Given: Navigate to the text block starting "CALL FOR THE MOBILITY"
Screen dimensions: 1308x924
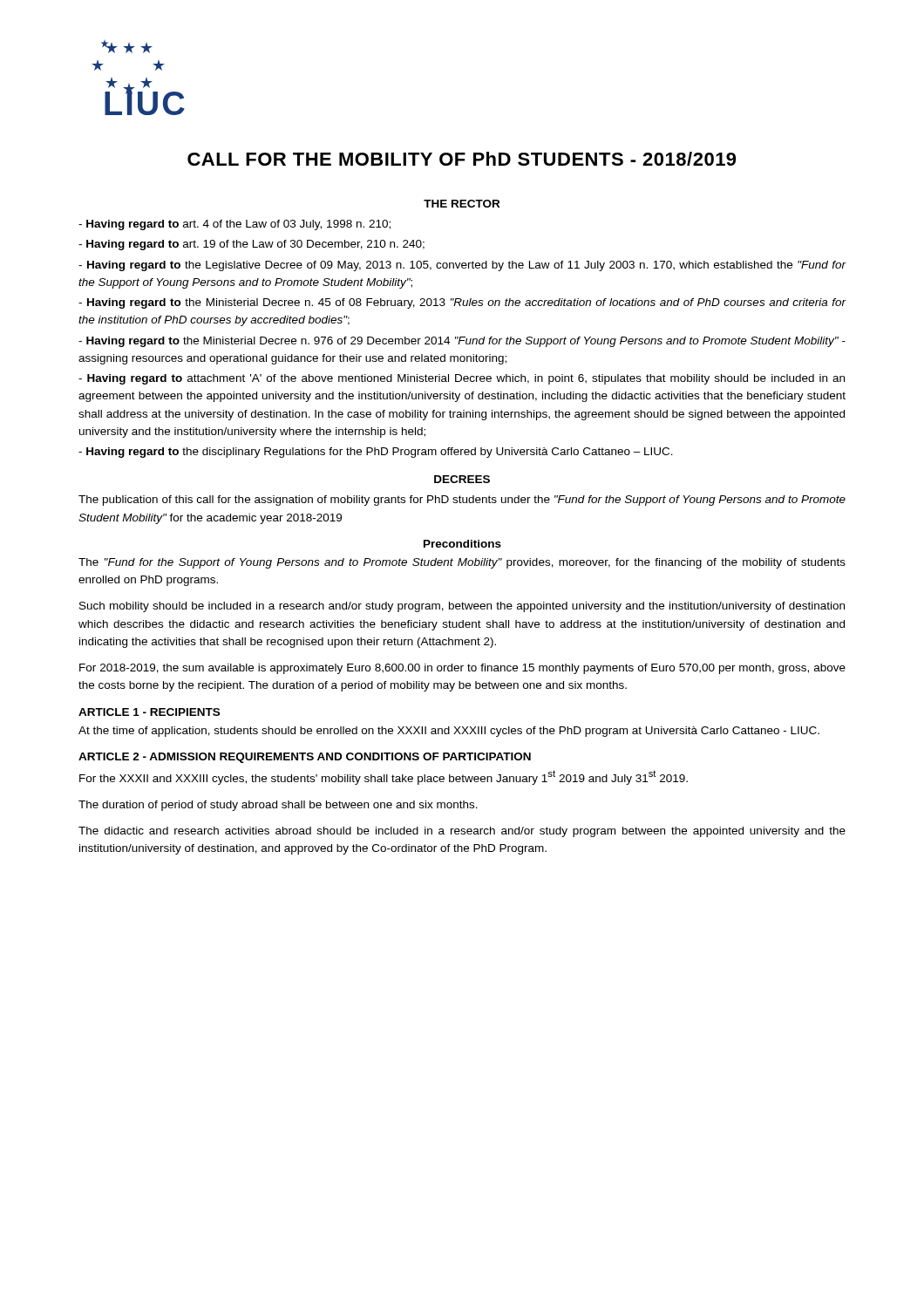Looking at the screenshot, I should (x=462, y=160).
